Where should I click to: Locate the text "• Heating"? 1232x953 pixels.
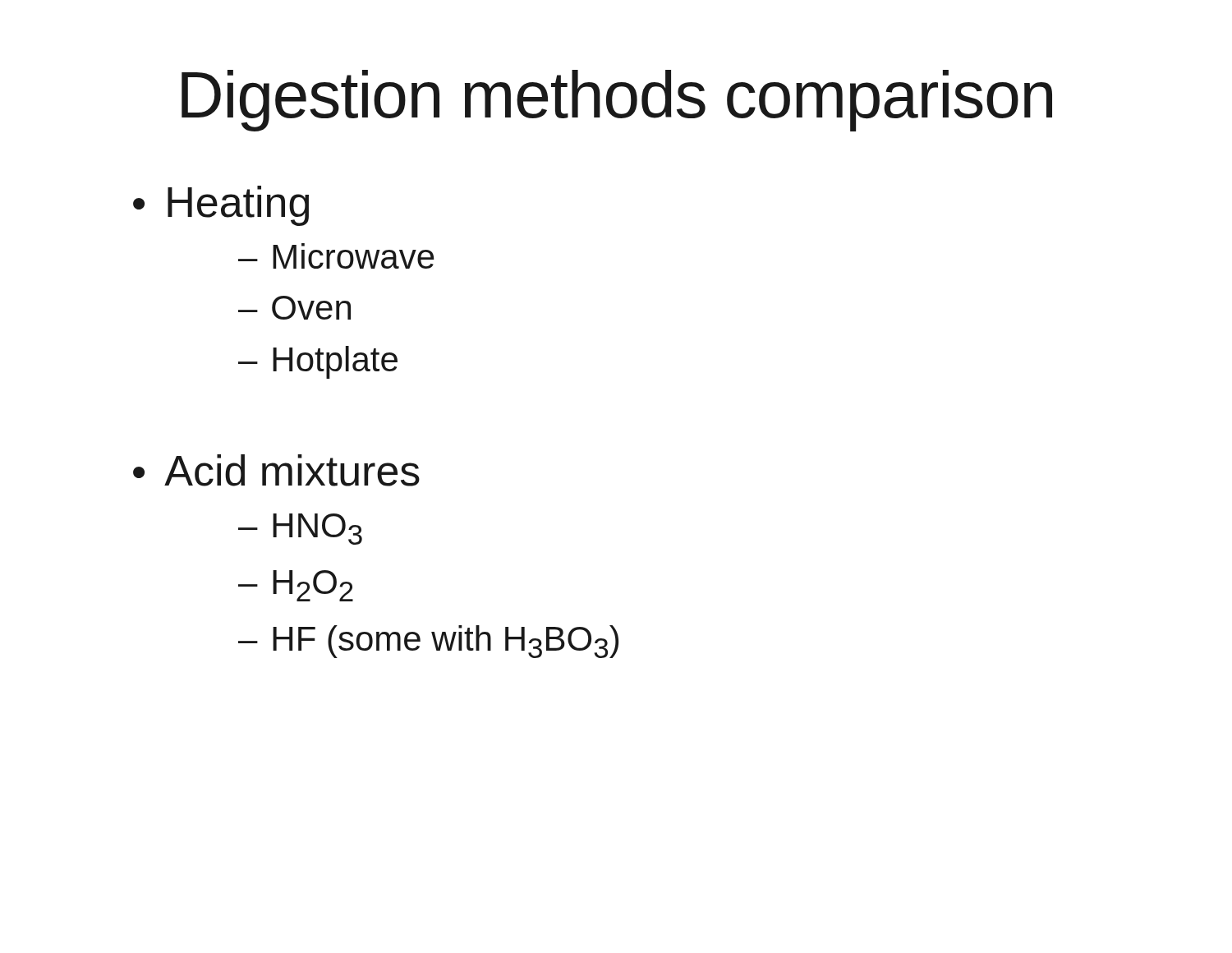tap(222, 203)
